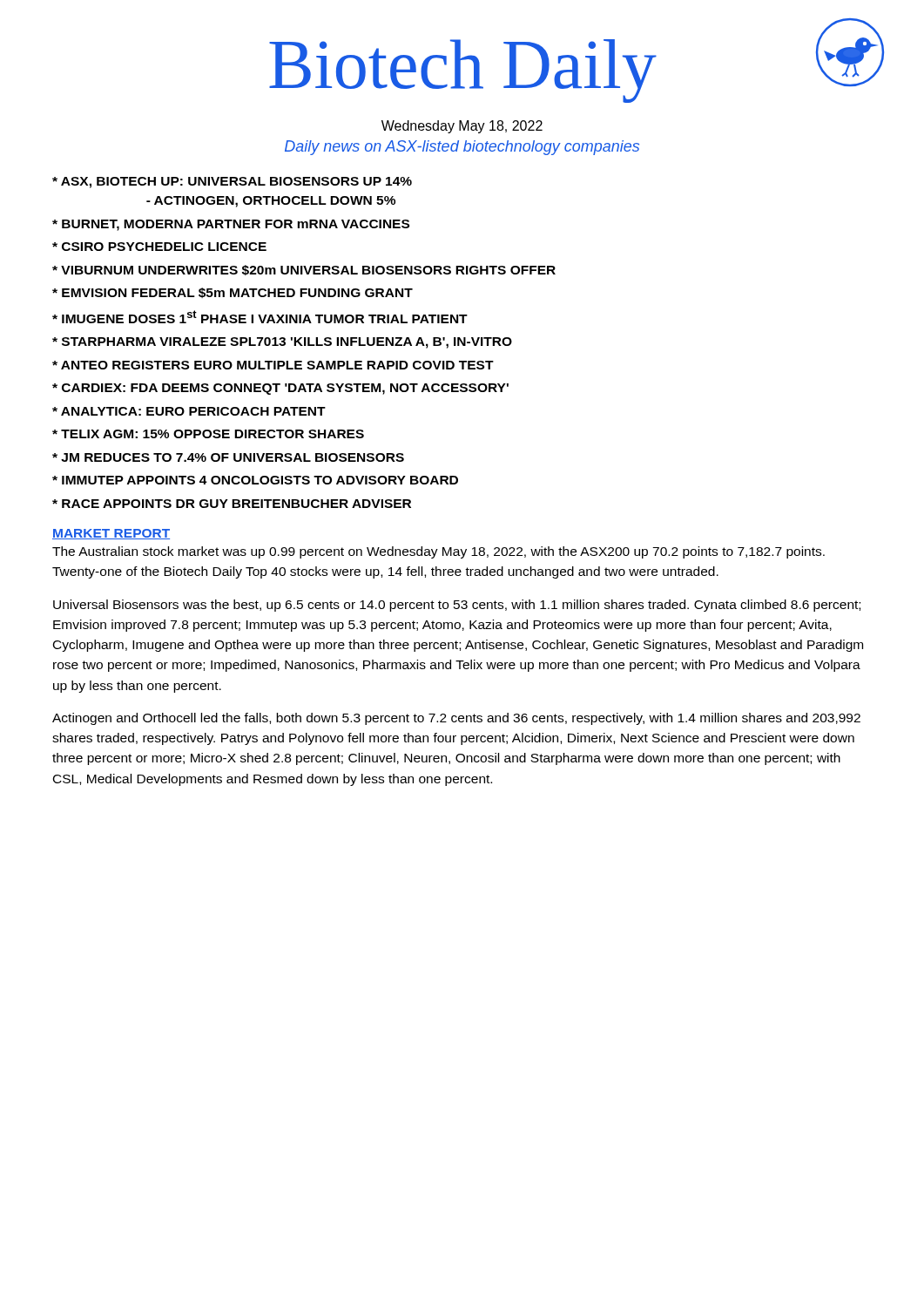
Task: Find the list item that reads "JM REDUCES TO 7.4% OF UNIVERSAL"
Action: click(228, 457)
